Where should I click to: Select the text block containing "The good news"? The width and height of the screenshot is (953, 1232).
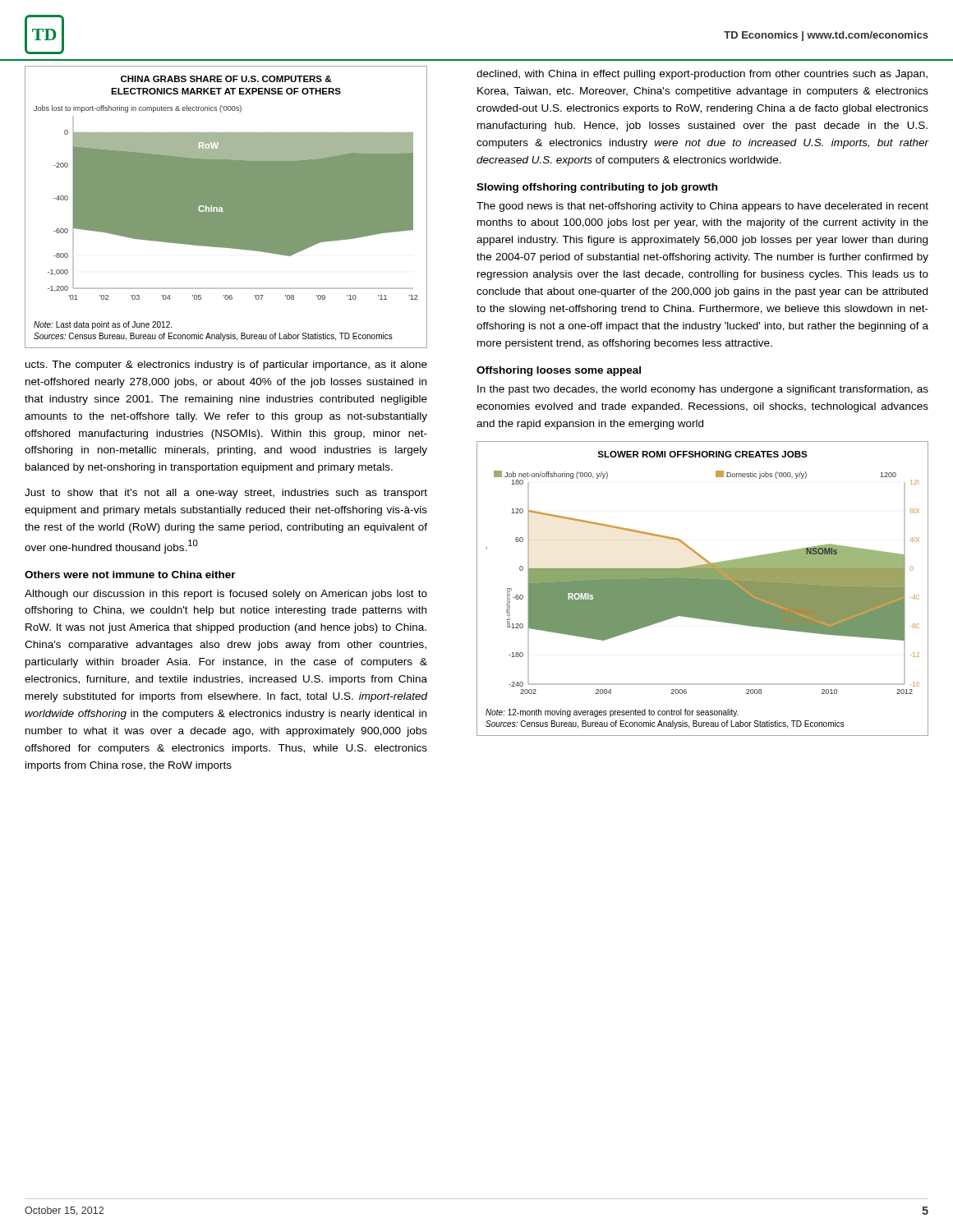[x=702, y=274]
